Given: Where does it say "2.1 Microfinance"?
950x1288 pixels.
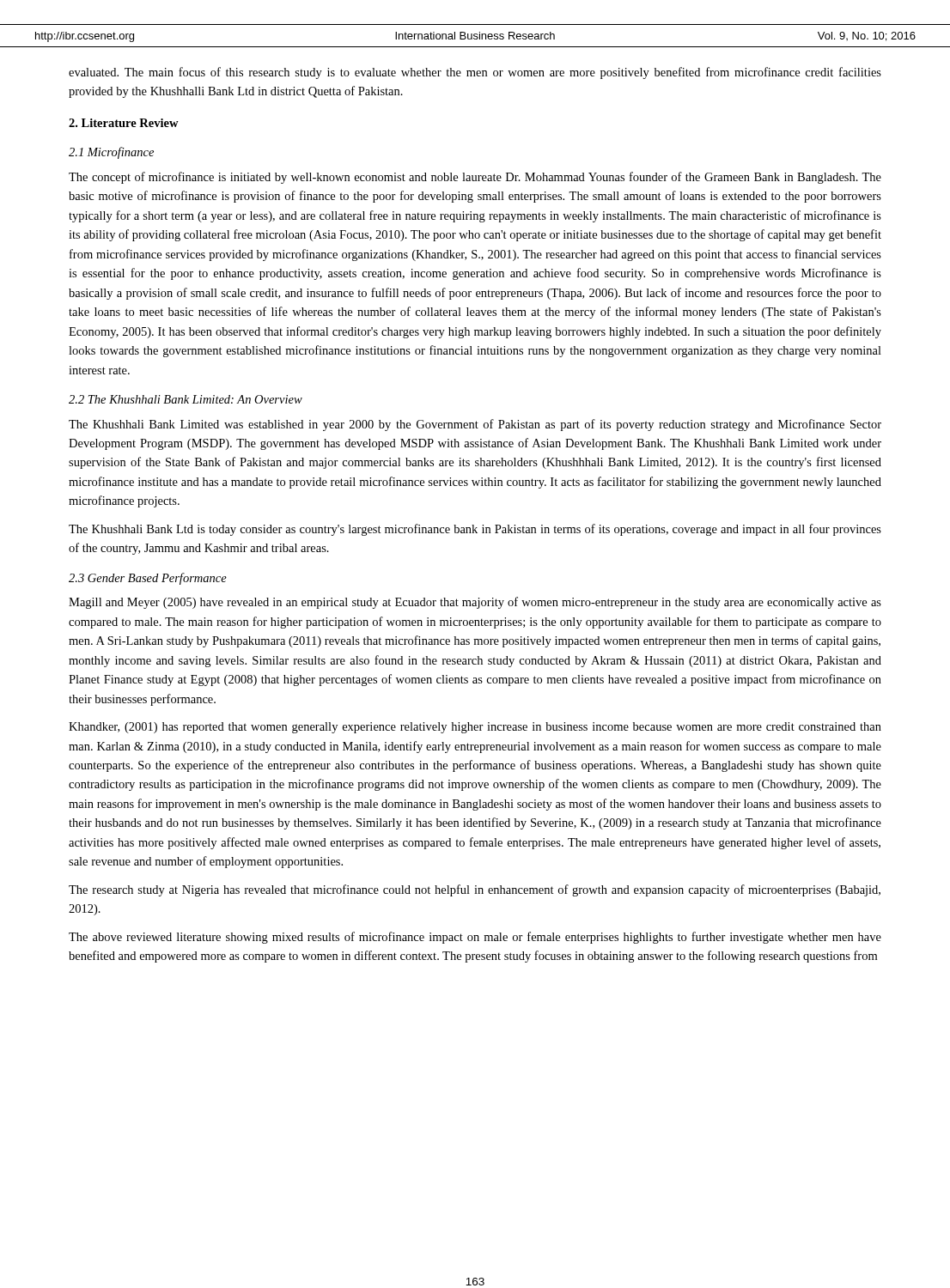Looking at the screenshot, I should pos(111,153).
